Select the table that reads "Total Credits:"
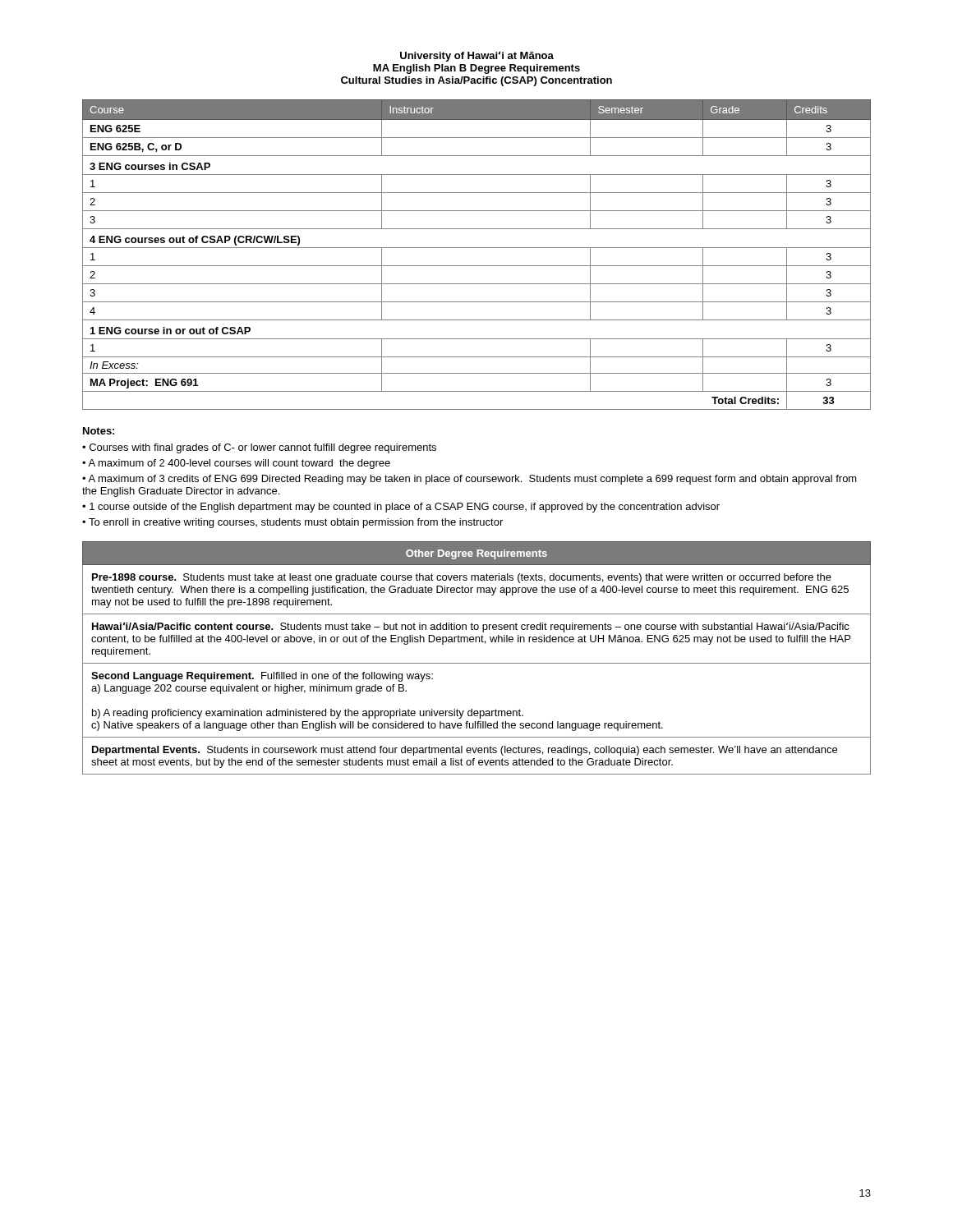The width and height of the screenshot is (953, 1232). coord(476,255)
